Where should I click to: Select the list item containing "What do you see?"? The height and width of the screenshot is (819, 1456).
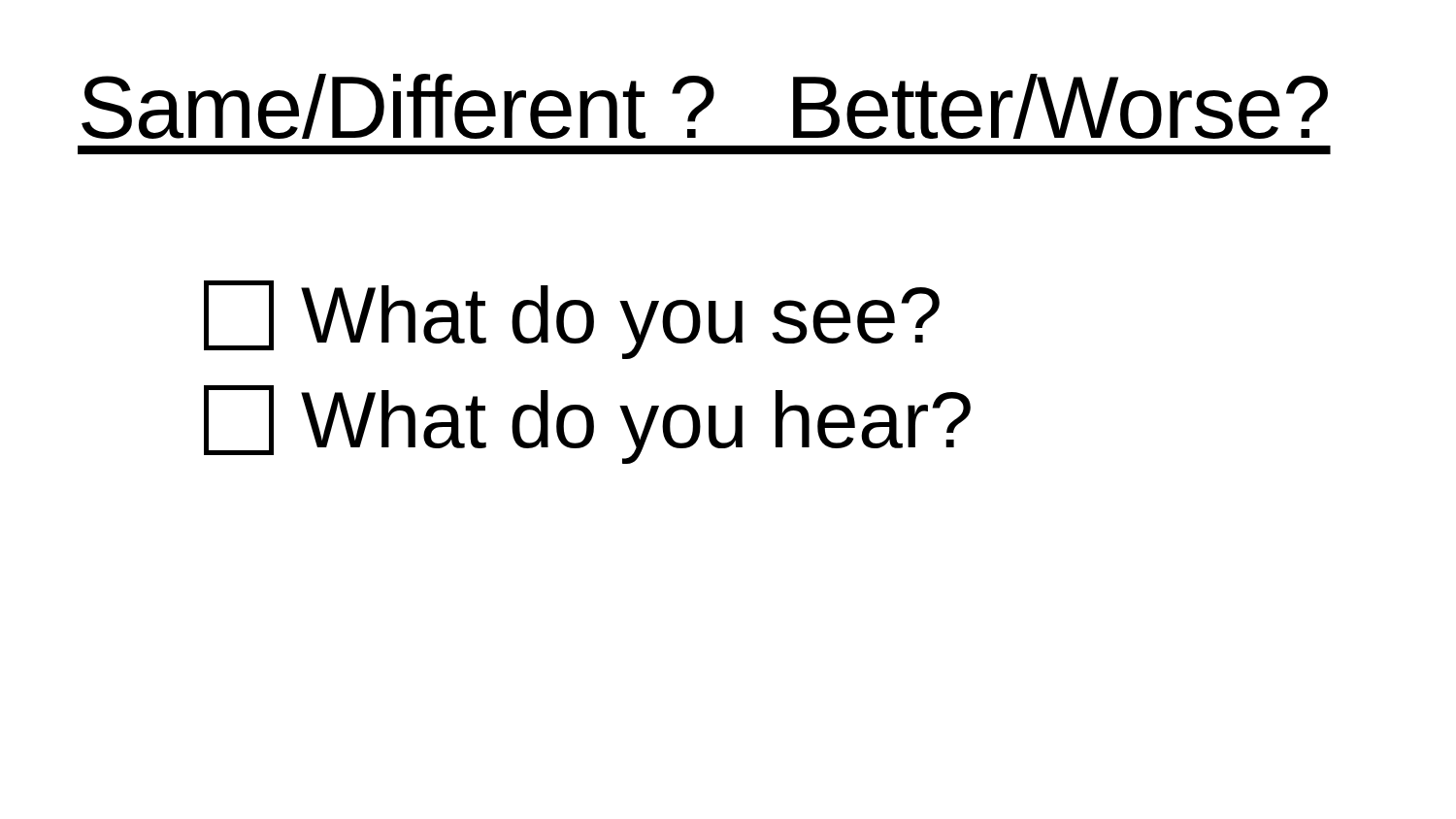point(573,315)
